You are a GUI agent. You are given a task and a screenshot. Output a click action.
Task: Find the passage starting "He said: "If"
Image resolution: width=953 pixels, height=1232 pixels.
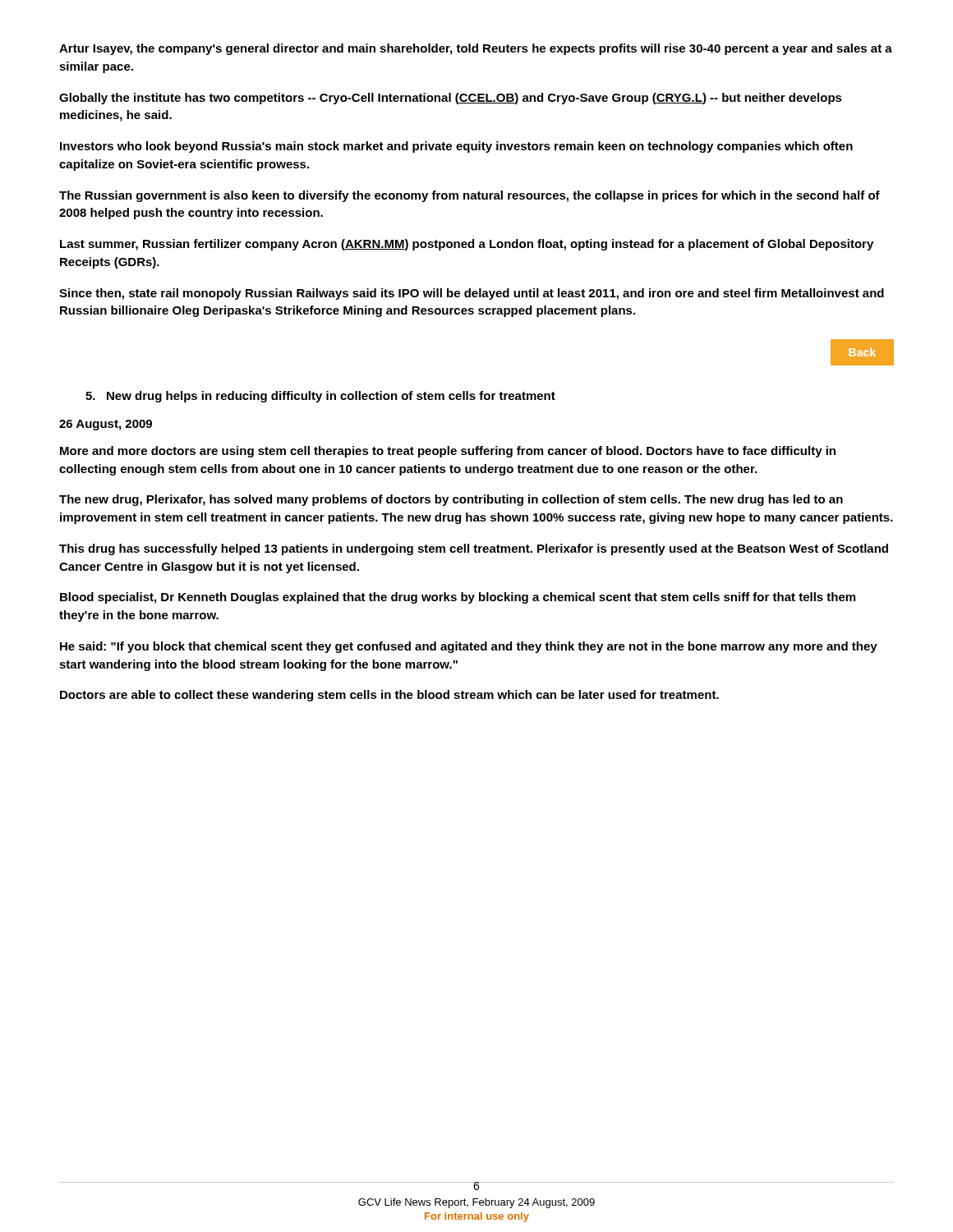(x=468, y=655)
